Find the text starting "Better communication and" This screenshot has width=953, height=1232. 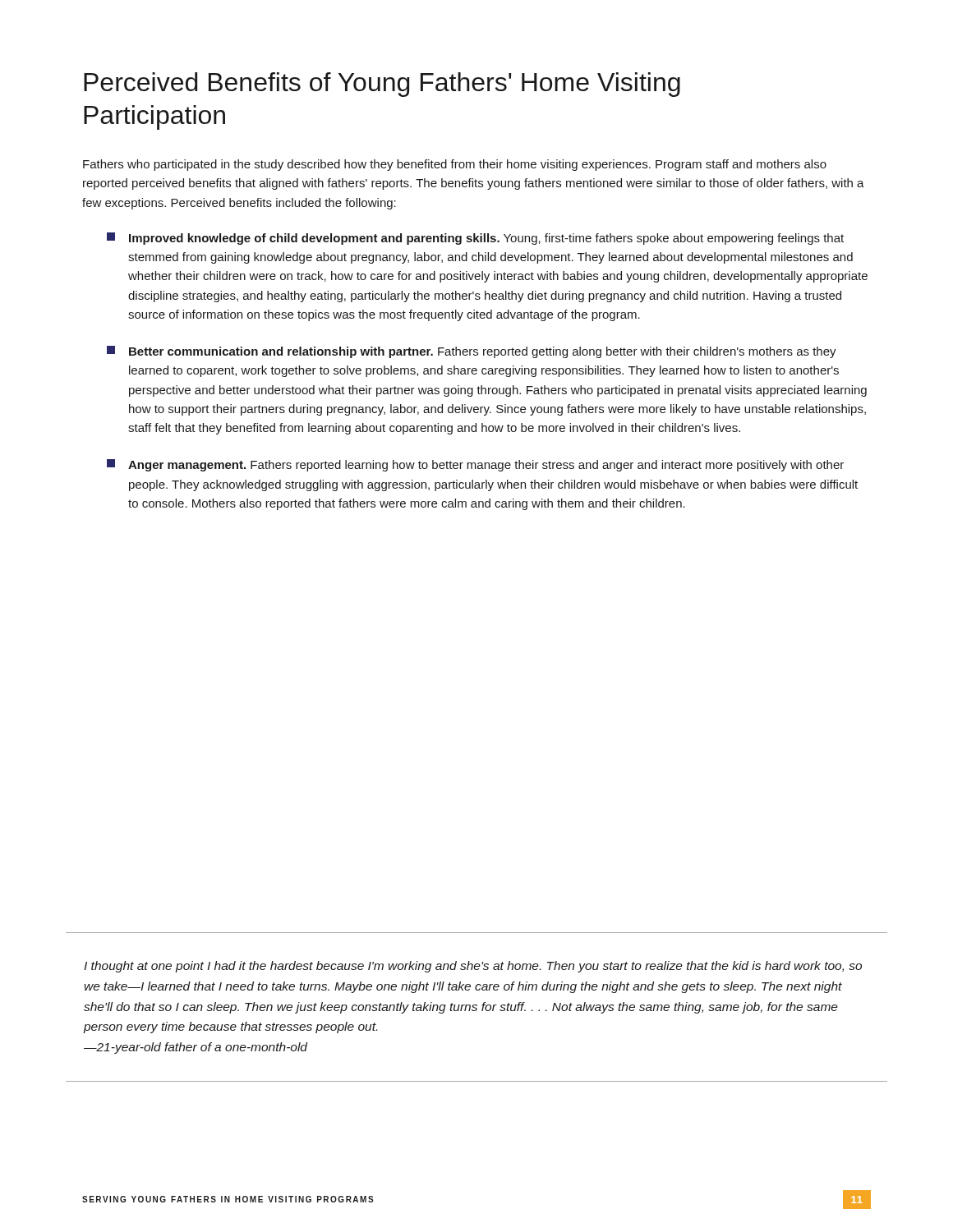pos(489,389)
